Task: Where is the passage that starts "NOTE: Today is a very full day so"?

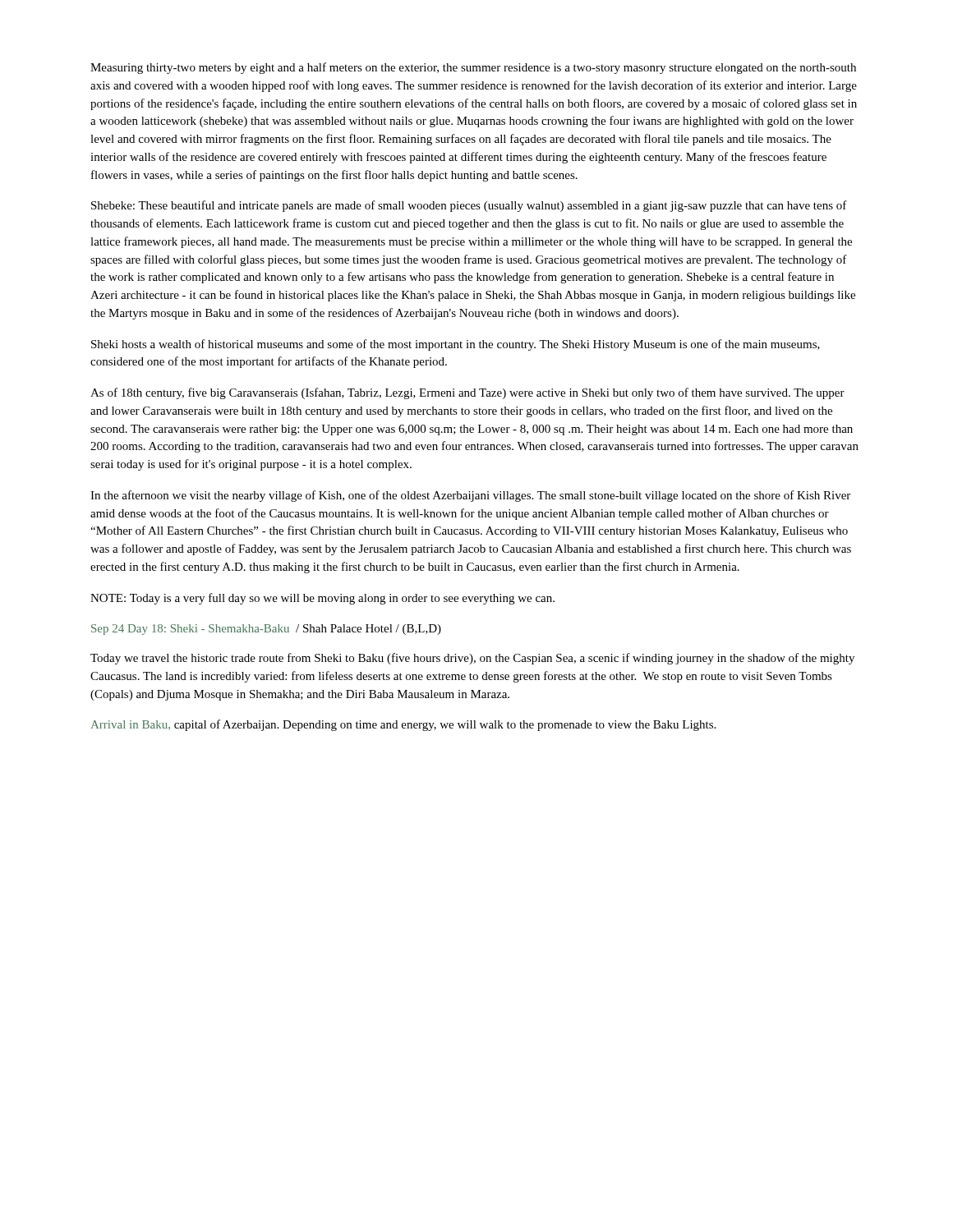Action: 323,598
